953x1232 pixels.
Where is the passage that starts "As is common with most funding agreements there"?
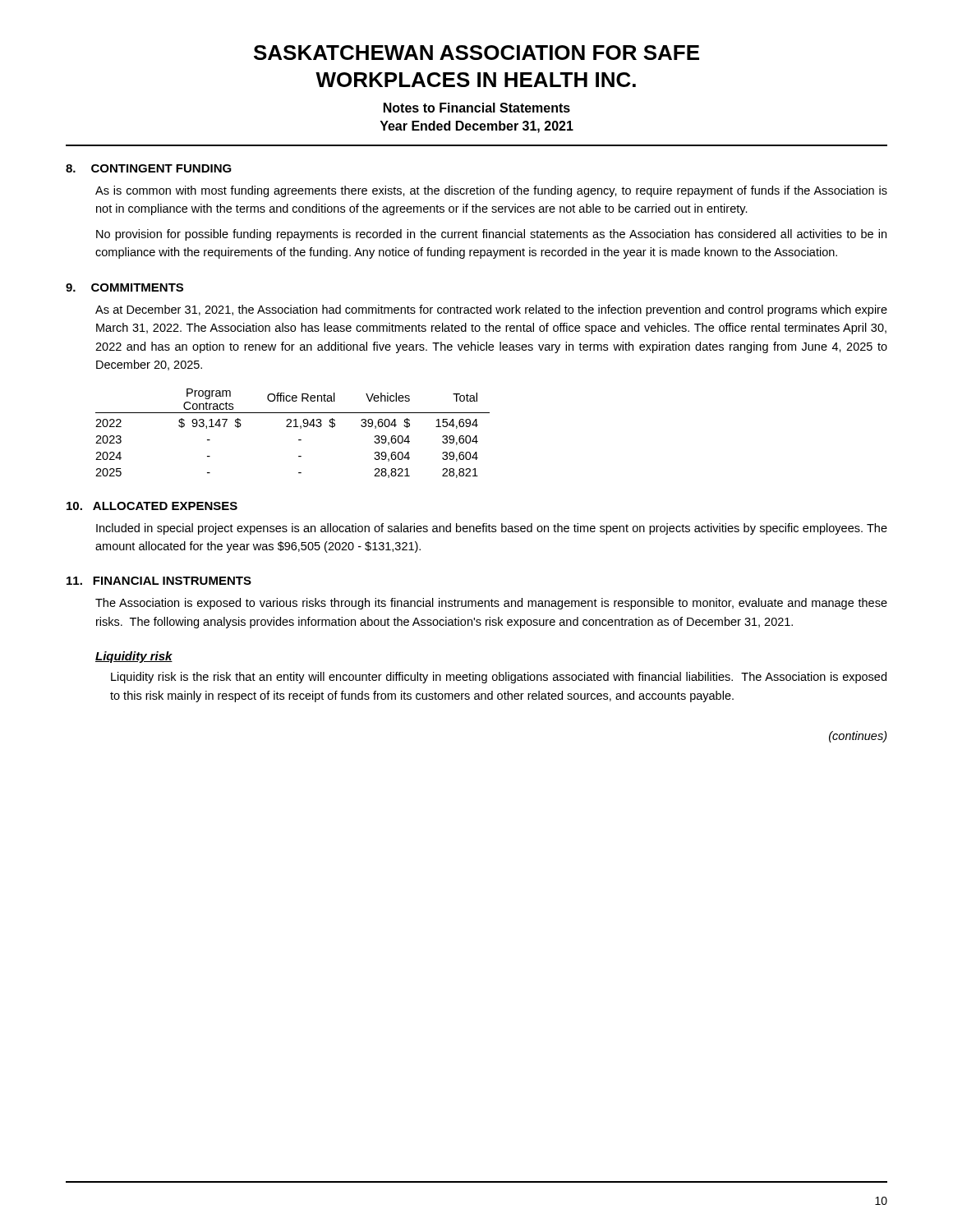491,200
